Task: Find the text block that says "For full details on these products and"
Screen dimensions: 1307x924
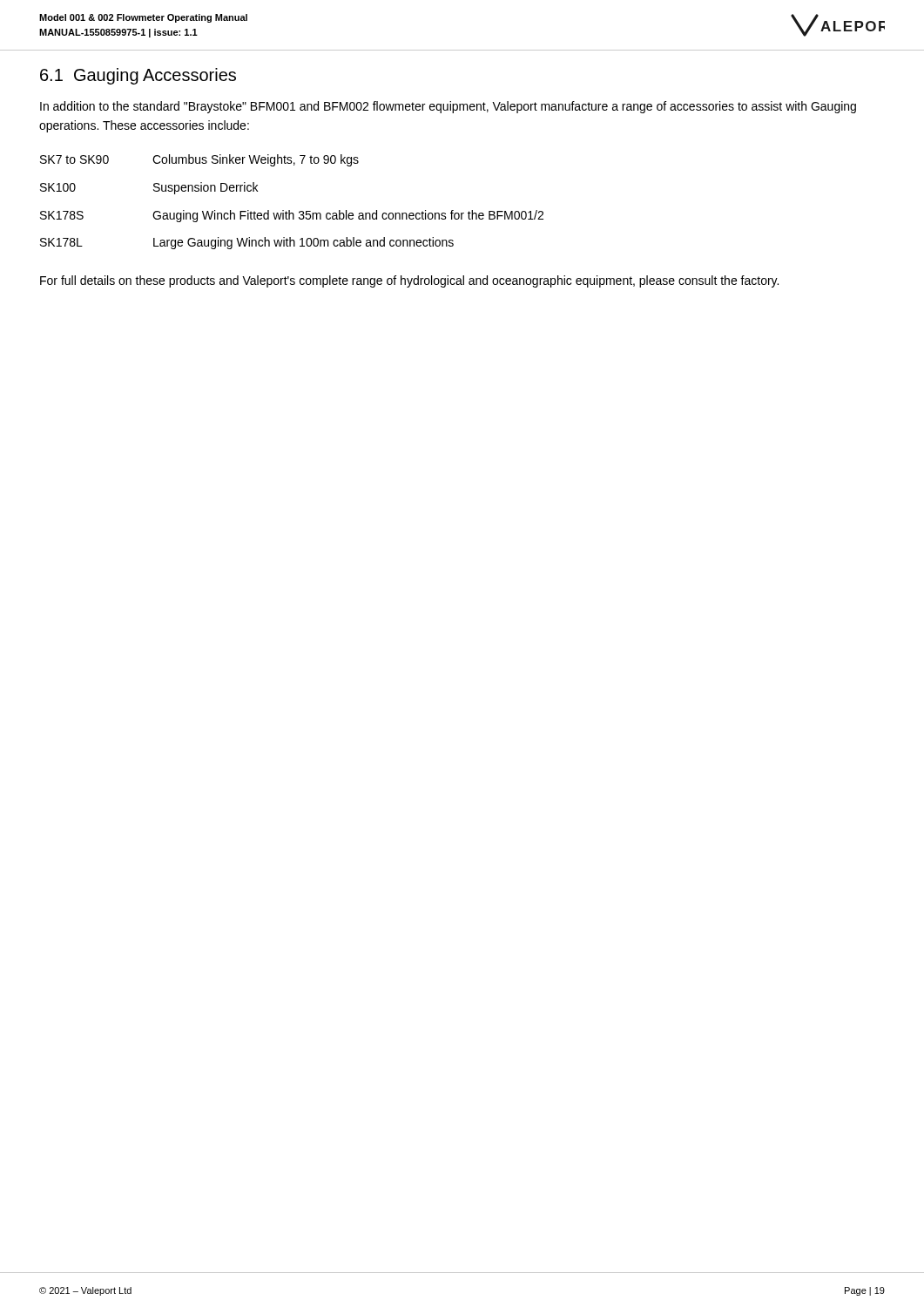Action: [410, 281]
